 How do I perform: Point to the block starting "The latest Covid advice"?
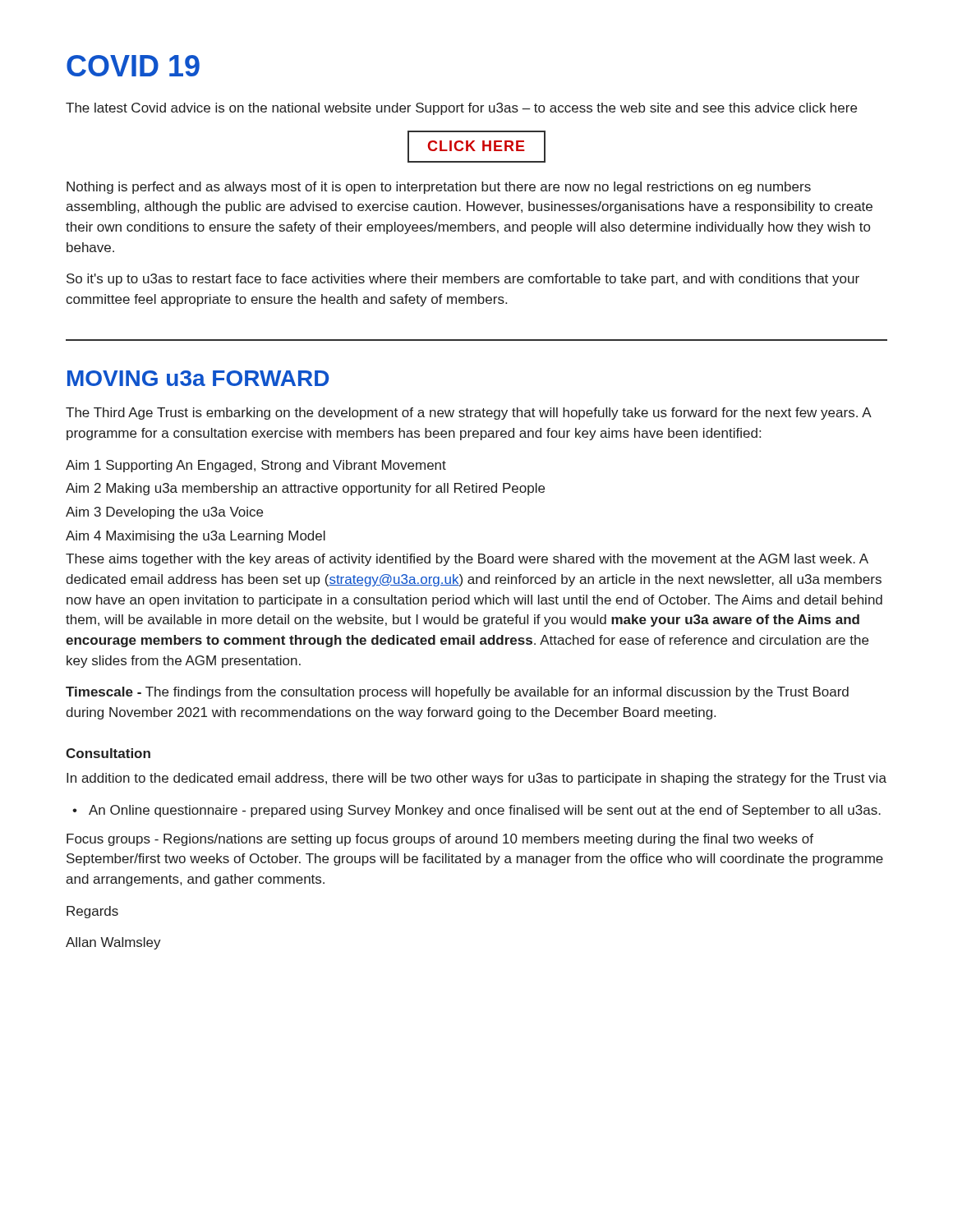click(x=476, y=109)
